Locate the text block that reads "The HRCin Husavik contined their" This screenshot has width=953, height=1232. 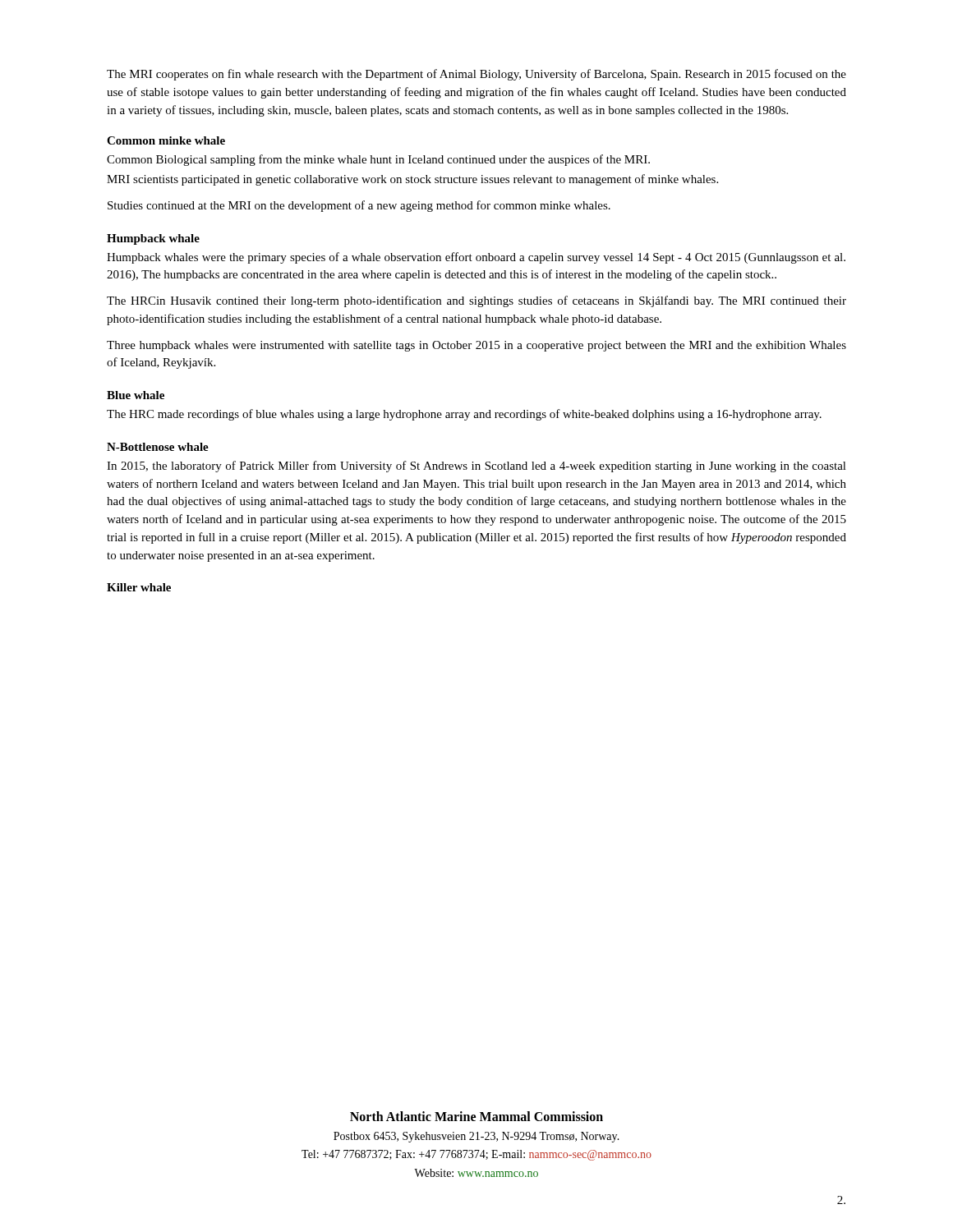476,310
